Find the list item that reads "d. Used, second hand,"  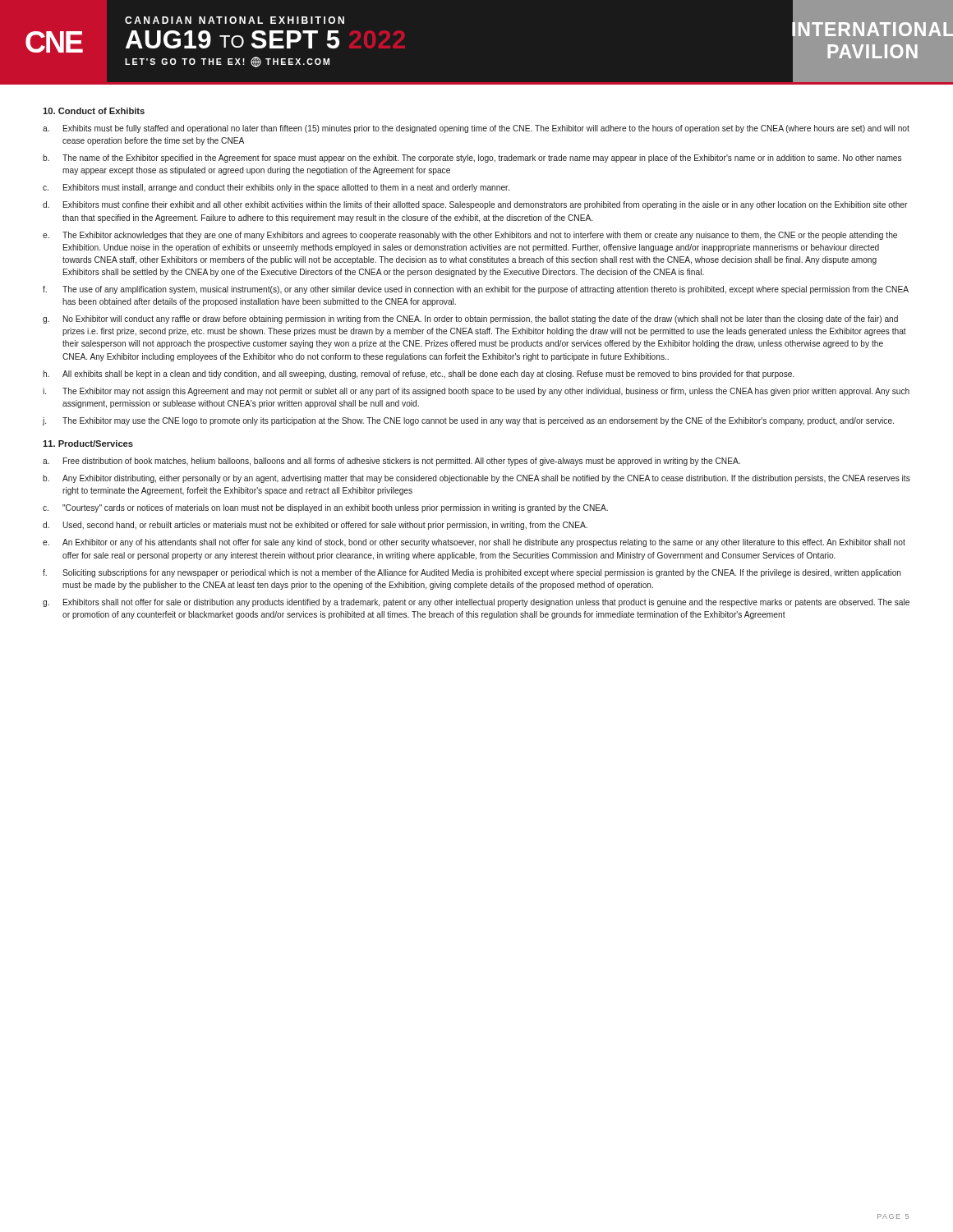tap(476, 526)
